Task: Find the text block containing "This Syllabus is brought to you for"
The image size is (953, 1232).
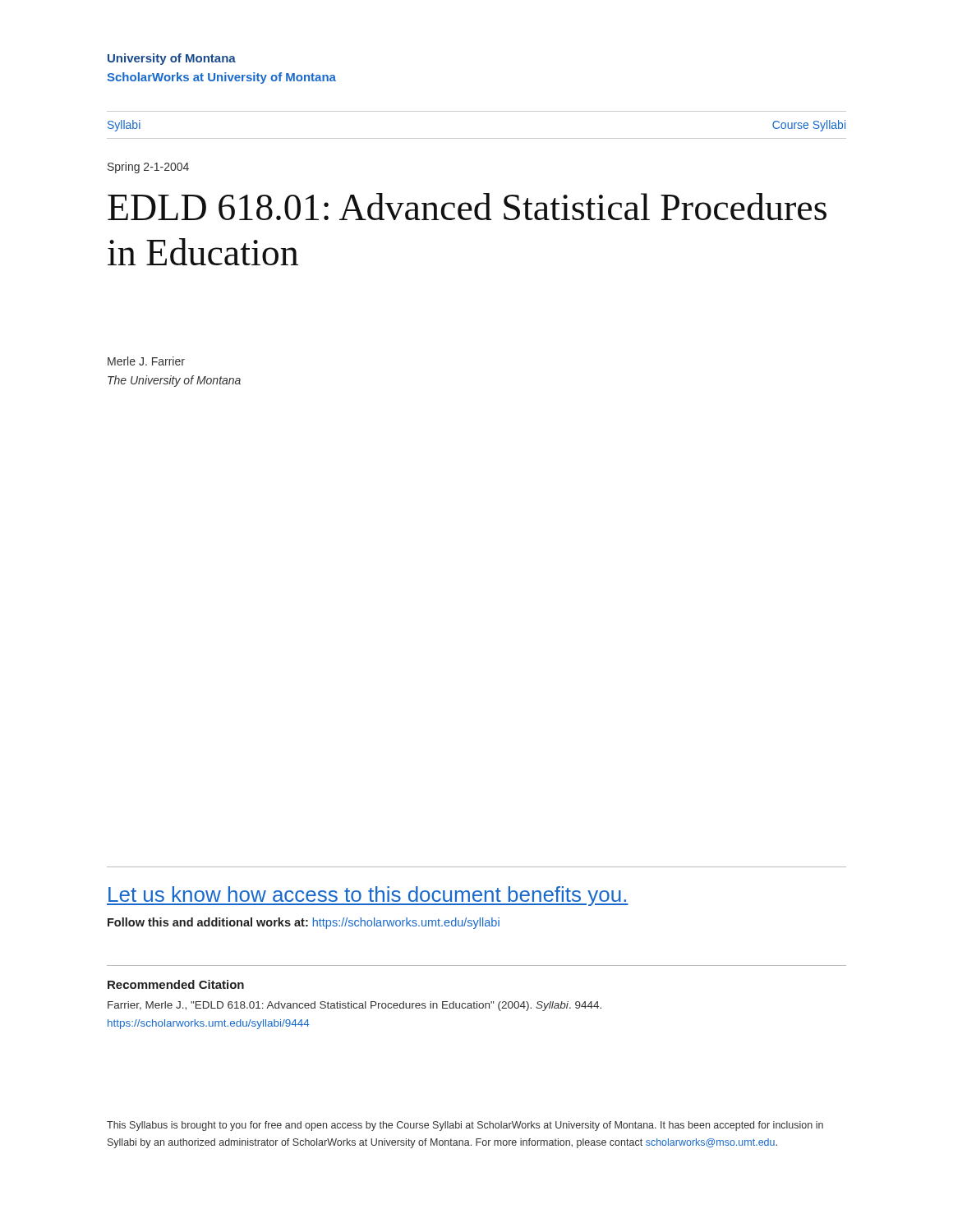Action: (x=465, y=1134)
